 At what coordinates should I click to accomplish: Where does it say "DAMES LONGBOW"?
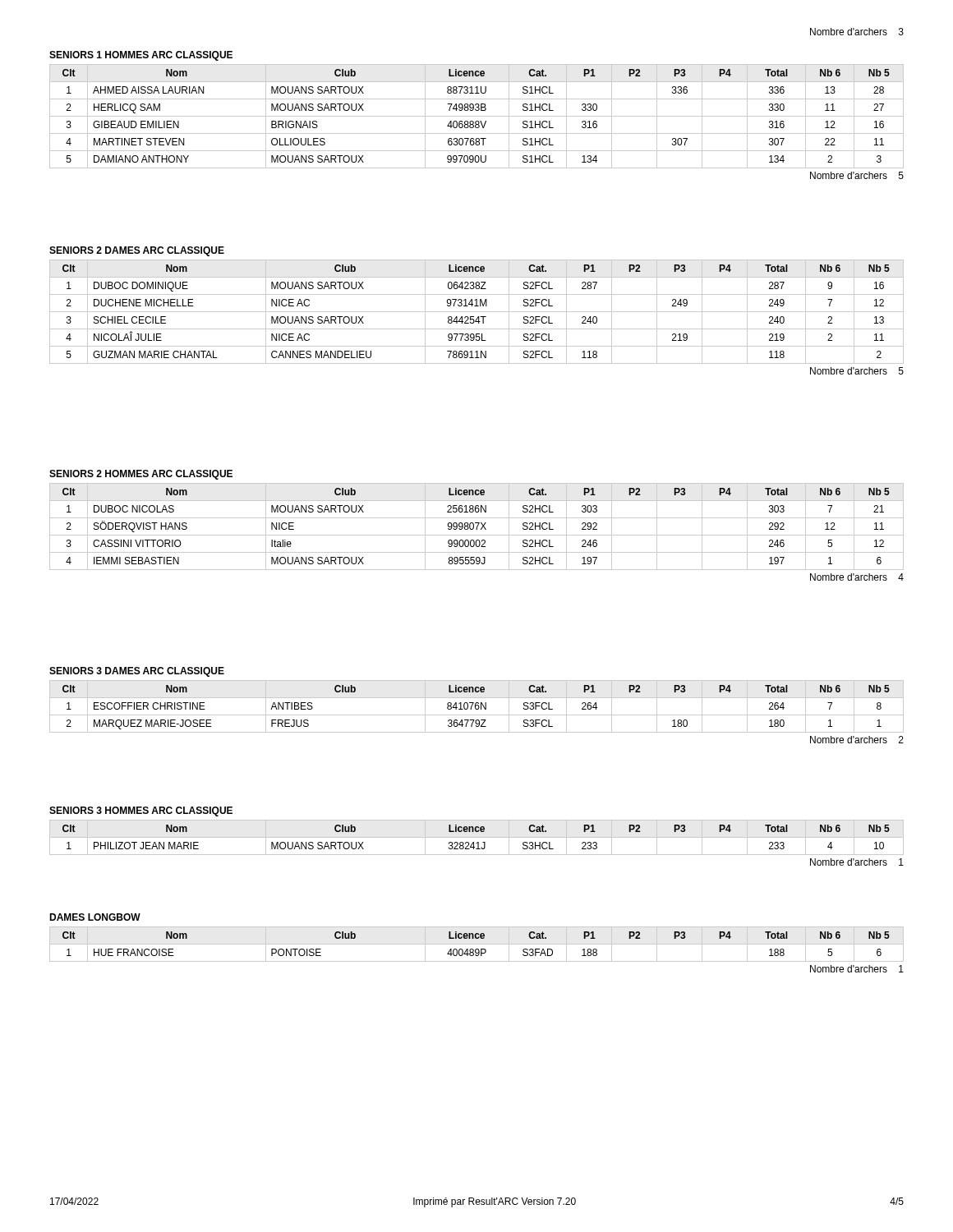tap(95, 917)
